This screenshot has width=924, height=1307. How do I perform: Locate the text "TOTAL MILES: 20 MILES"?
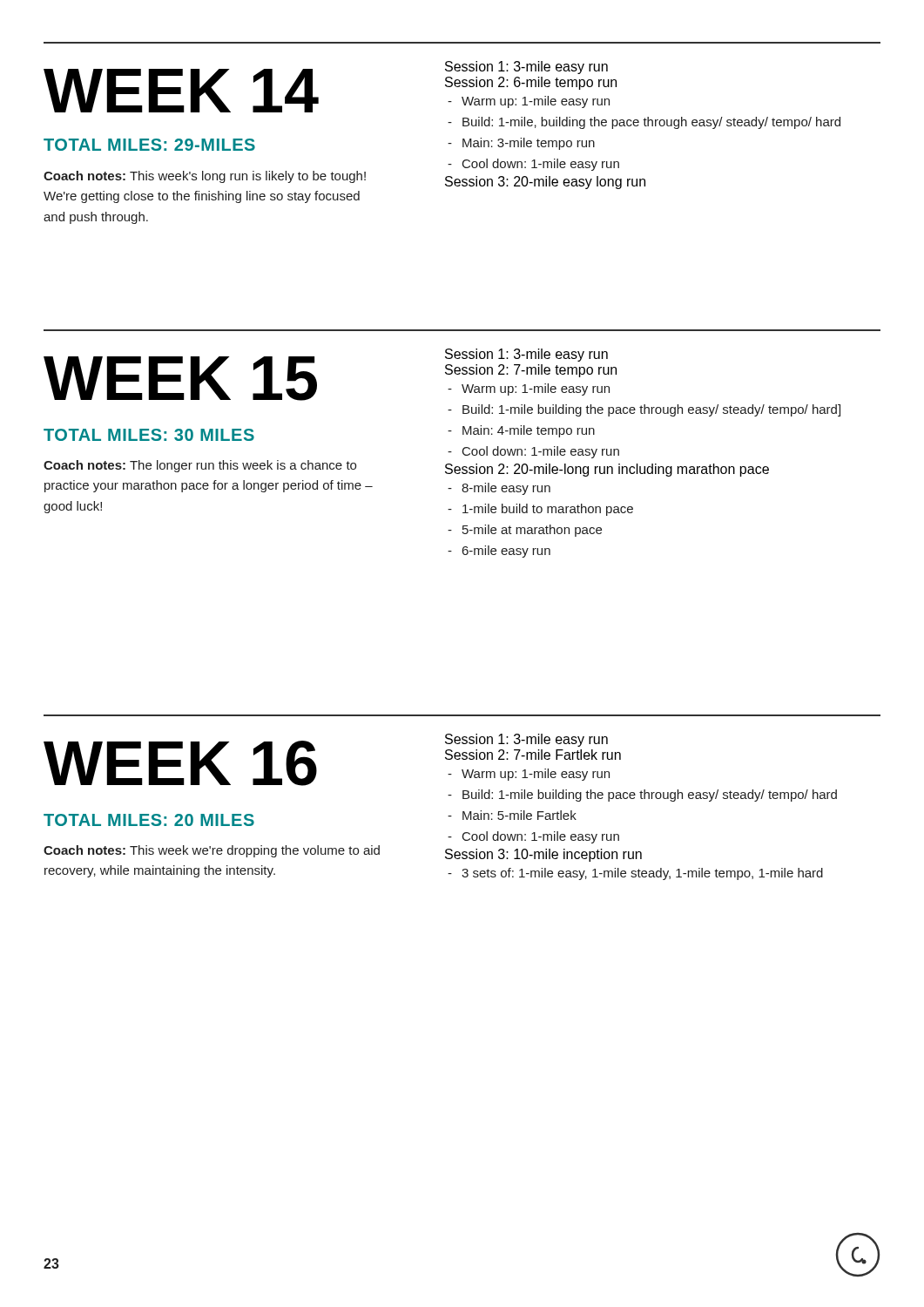[149, 820]
